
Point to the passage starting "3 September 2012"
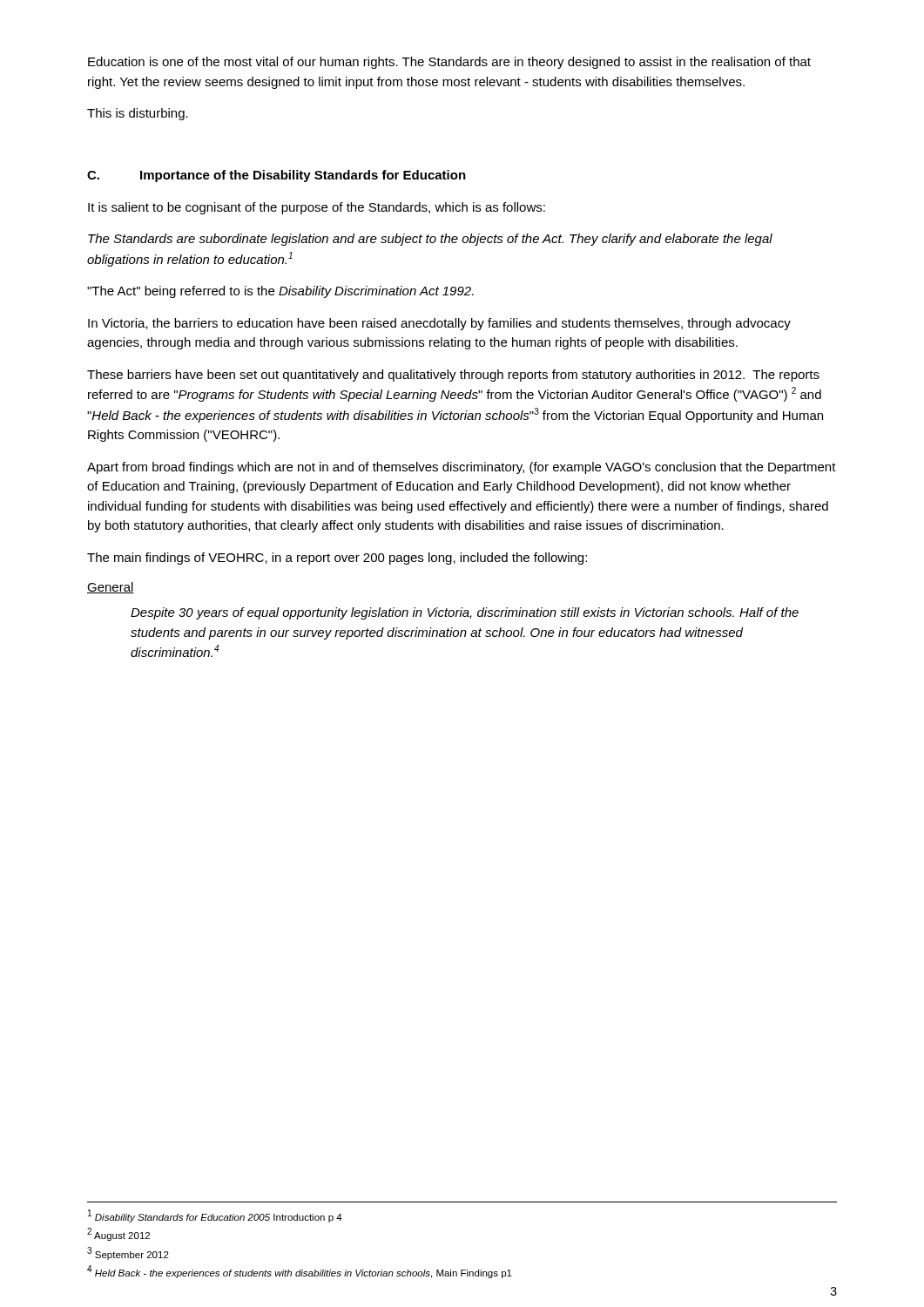[x=128, y=1252]
